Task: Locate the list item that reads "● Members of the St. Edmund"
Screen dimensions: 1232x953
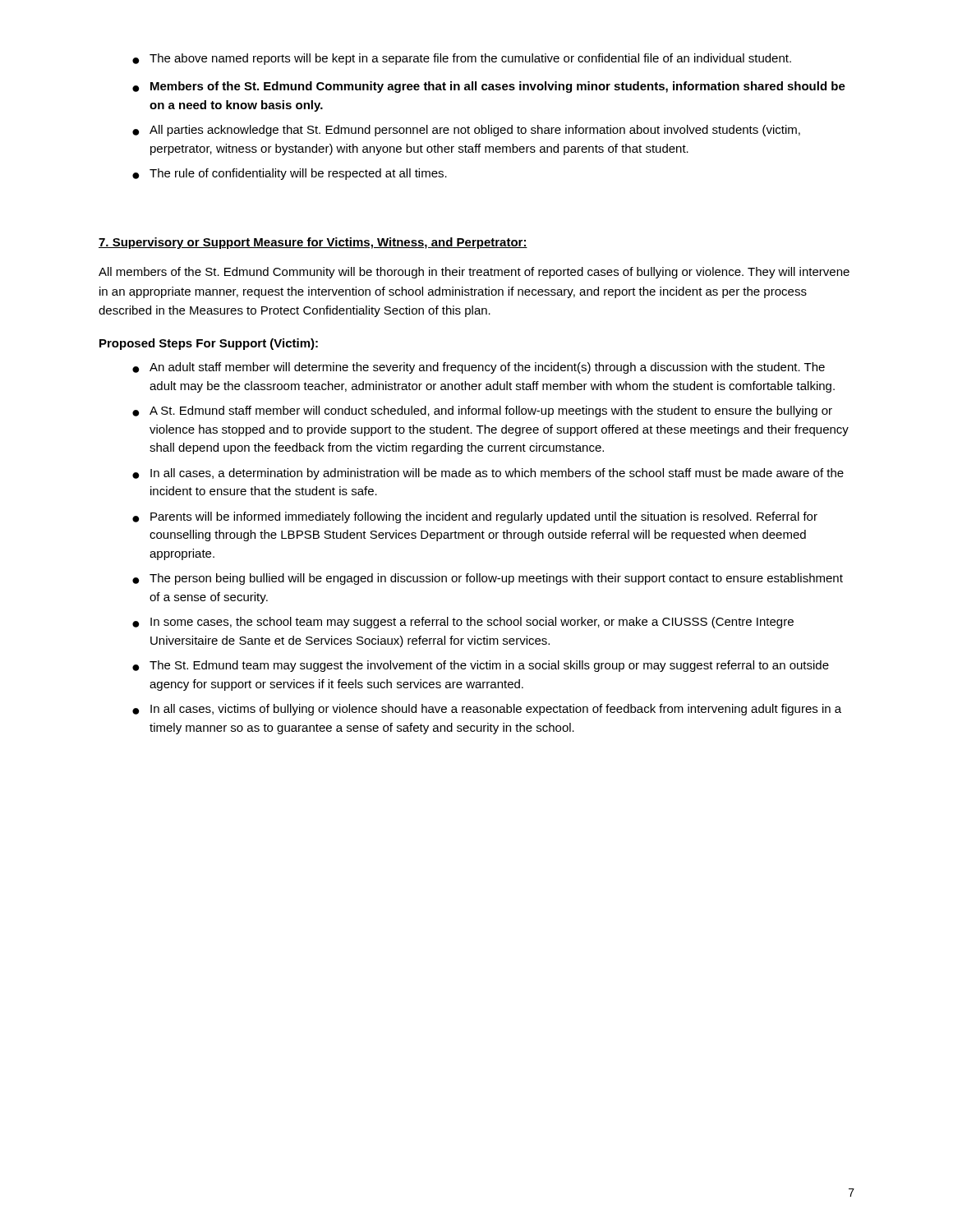Action: coord(493,96)
